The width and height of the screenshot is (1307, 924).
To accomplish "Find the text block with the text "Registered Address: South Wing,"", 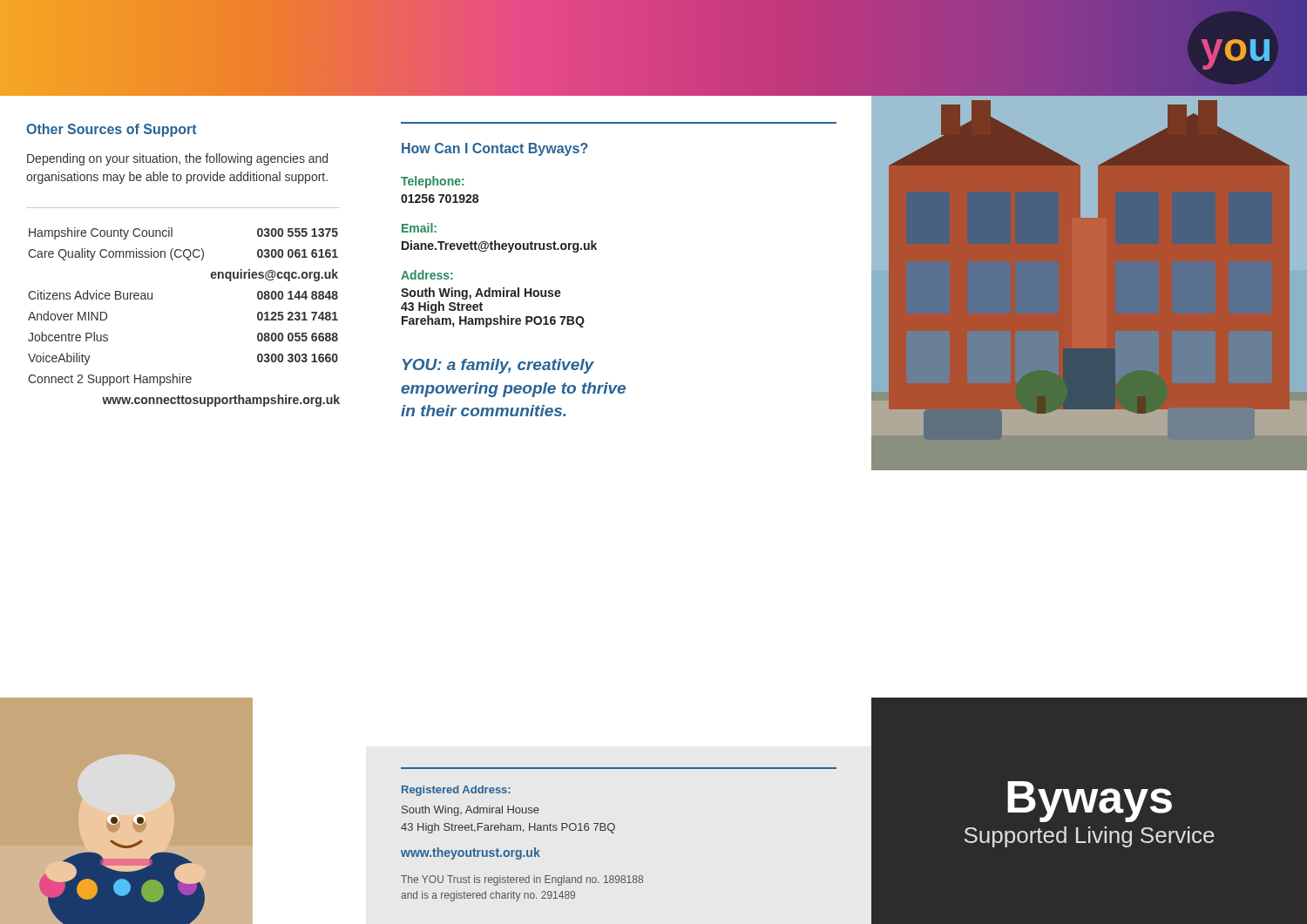I will point(456,791).
